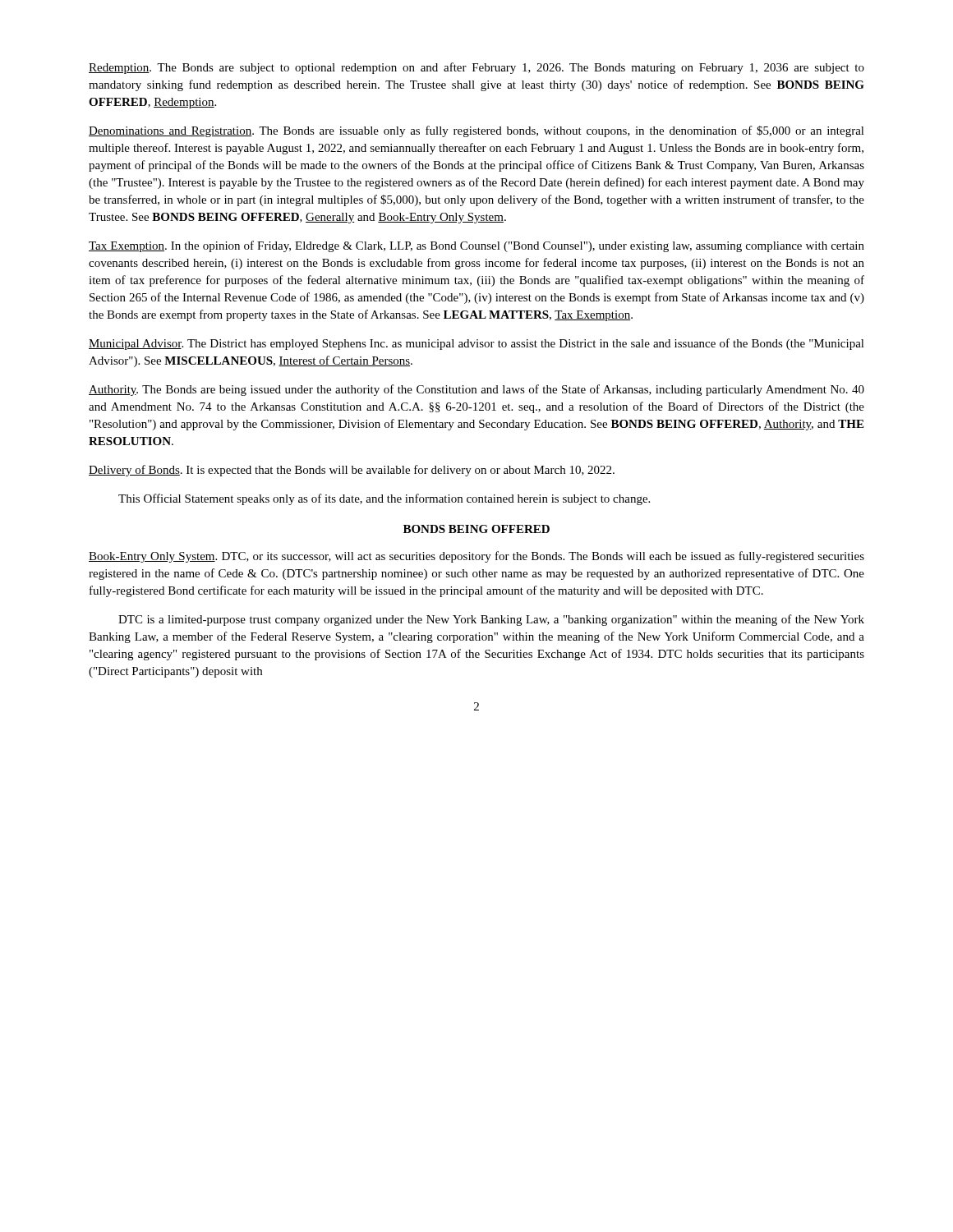Navigate to the text block starting "DTC is a limited-purpose trust company organized"
953x1232 pixels.
click(476, 646)
